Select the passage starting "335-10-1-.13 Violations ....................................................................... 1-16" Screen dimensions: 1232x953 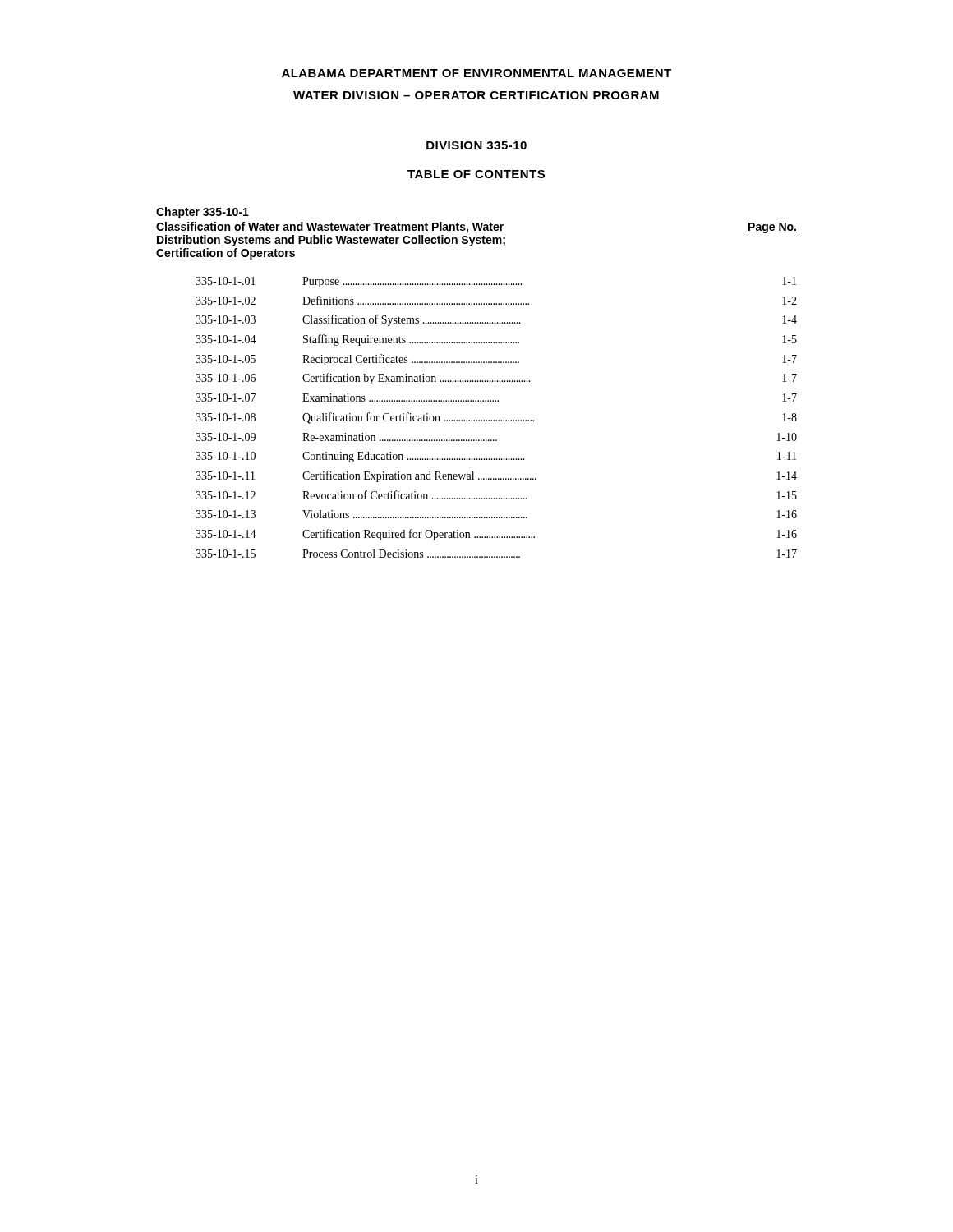point(496,515)
